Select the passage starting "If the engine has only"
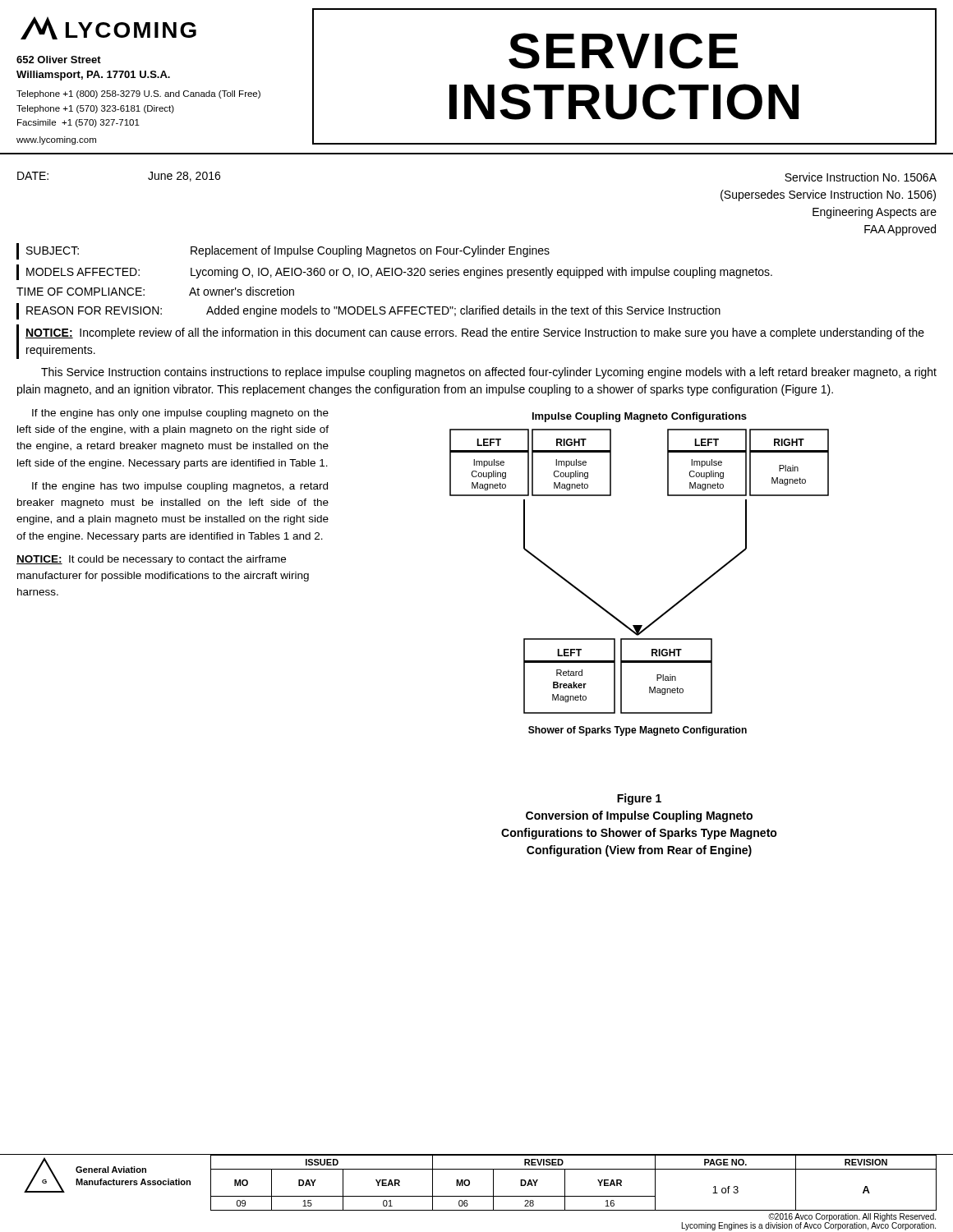 coord(172,438)
